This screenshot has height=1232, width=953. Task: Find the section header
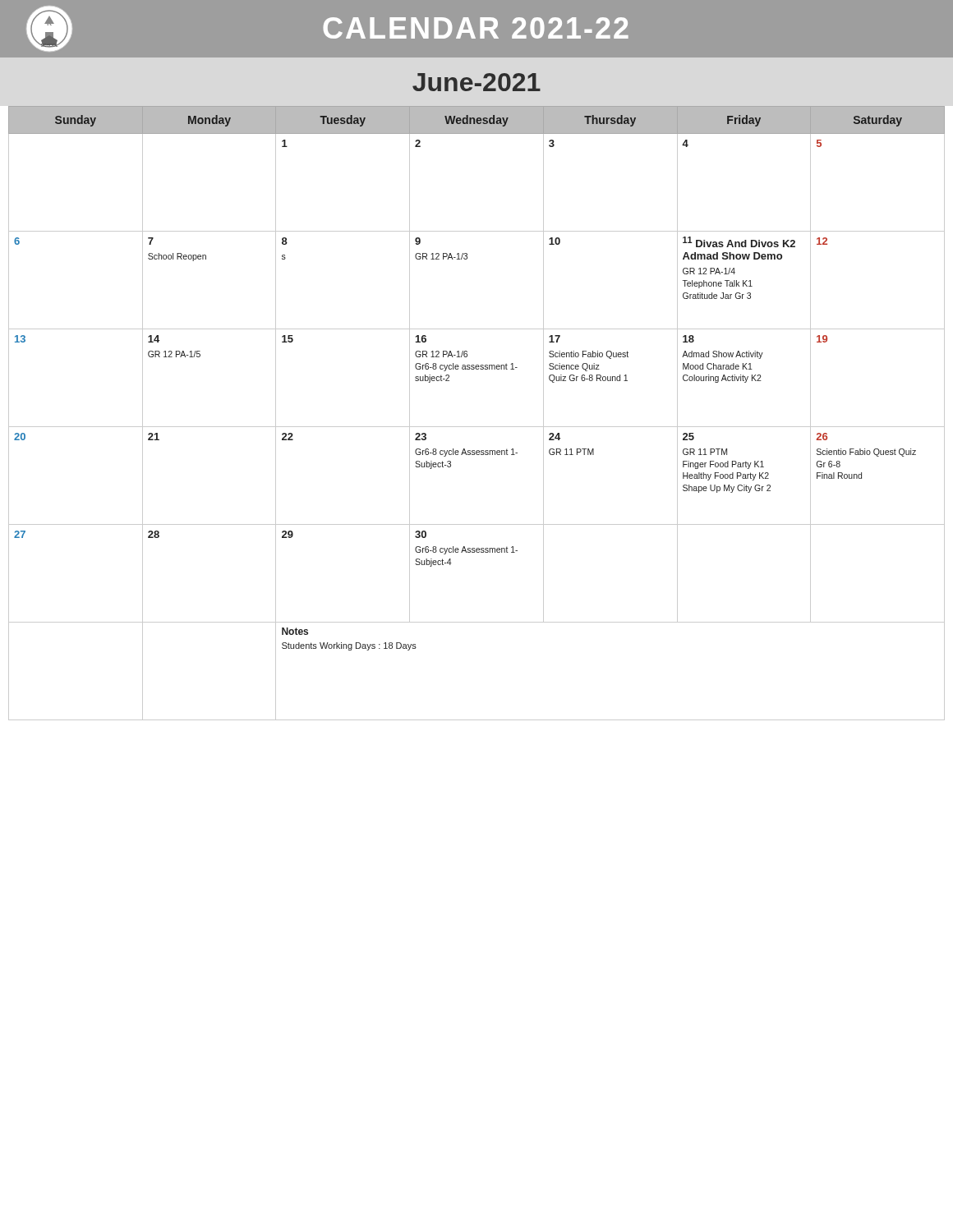[476, 82]
